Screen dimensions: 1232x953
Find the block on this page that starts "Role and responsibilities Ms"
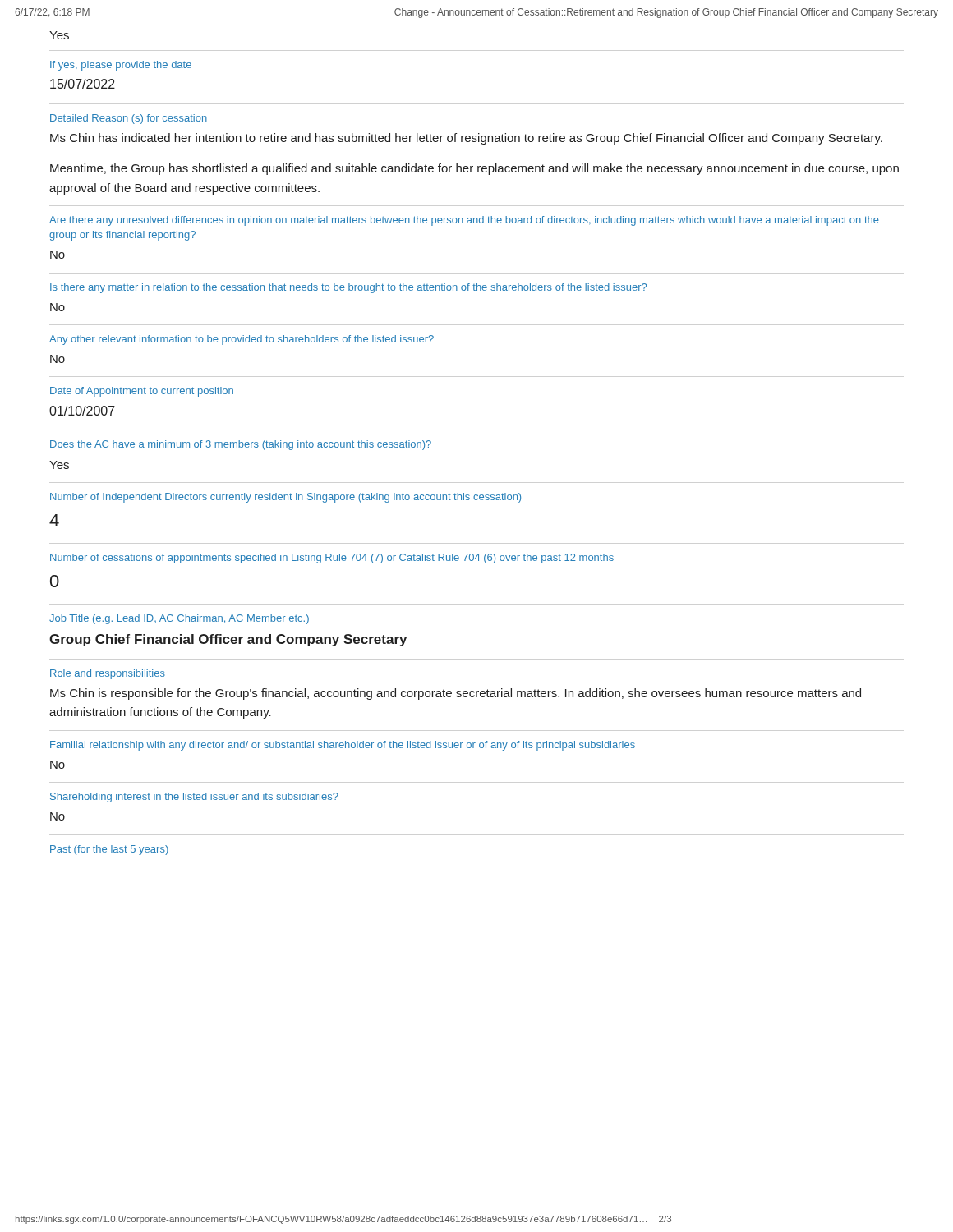(x=476, y=694)
